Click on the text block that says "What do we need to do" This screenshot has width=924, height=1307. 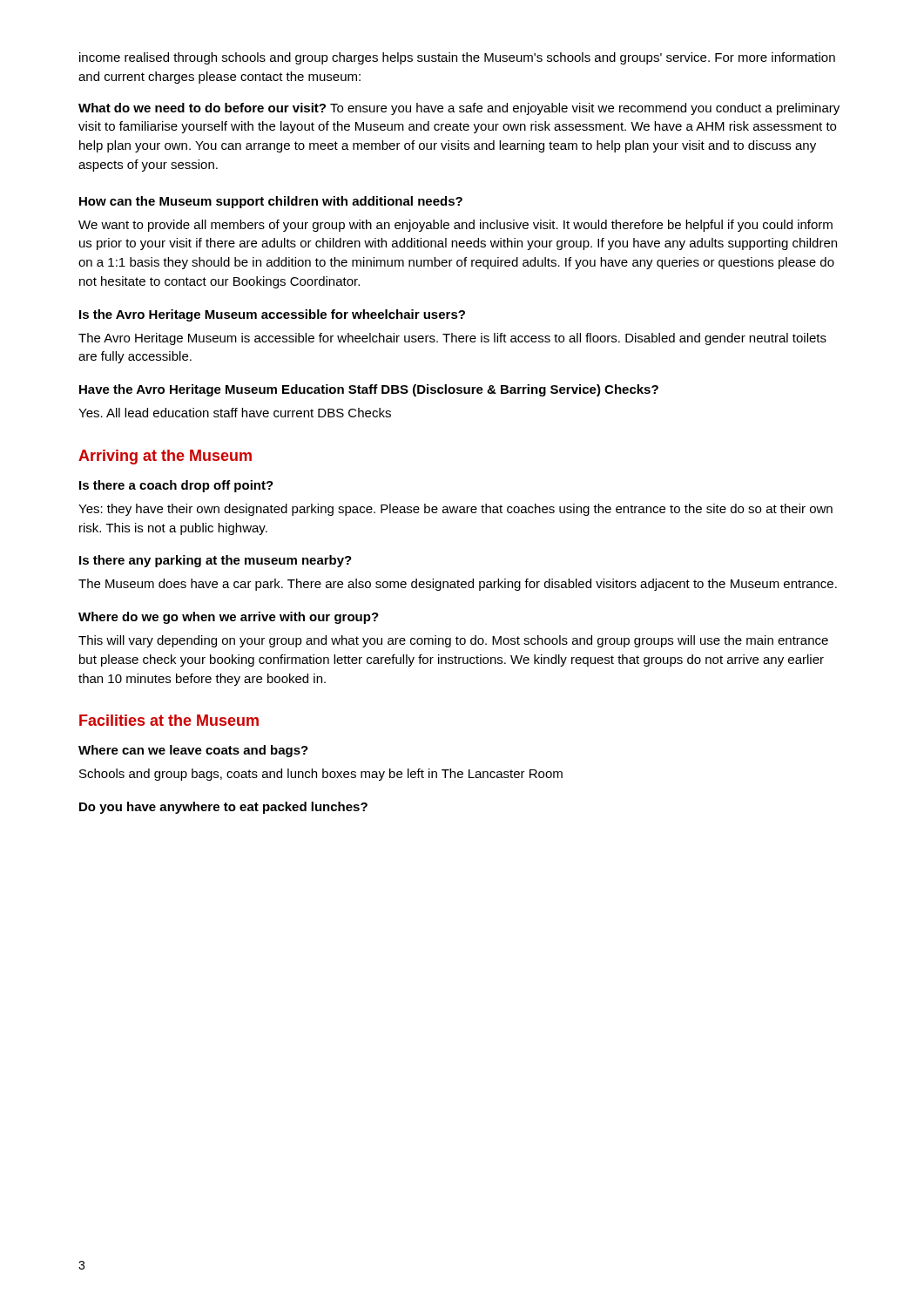462,136
